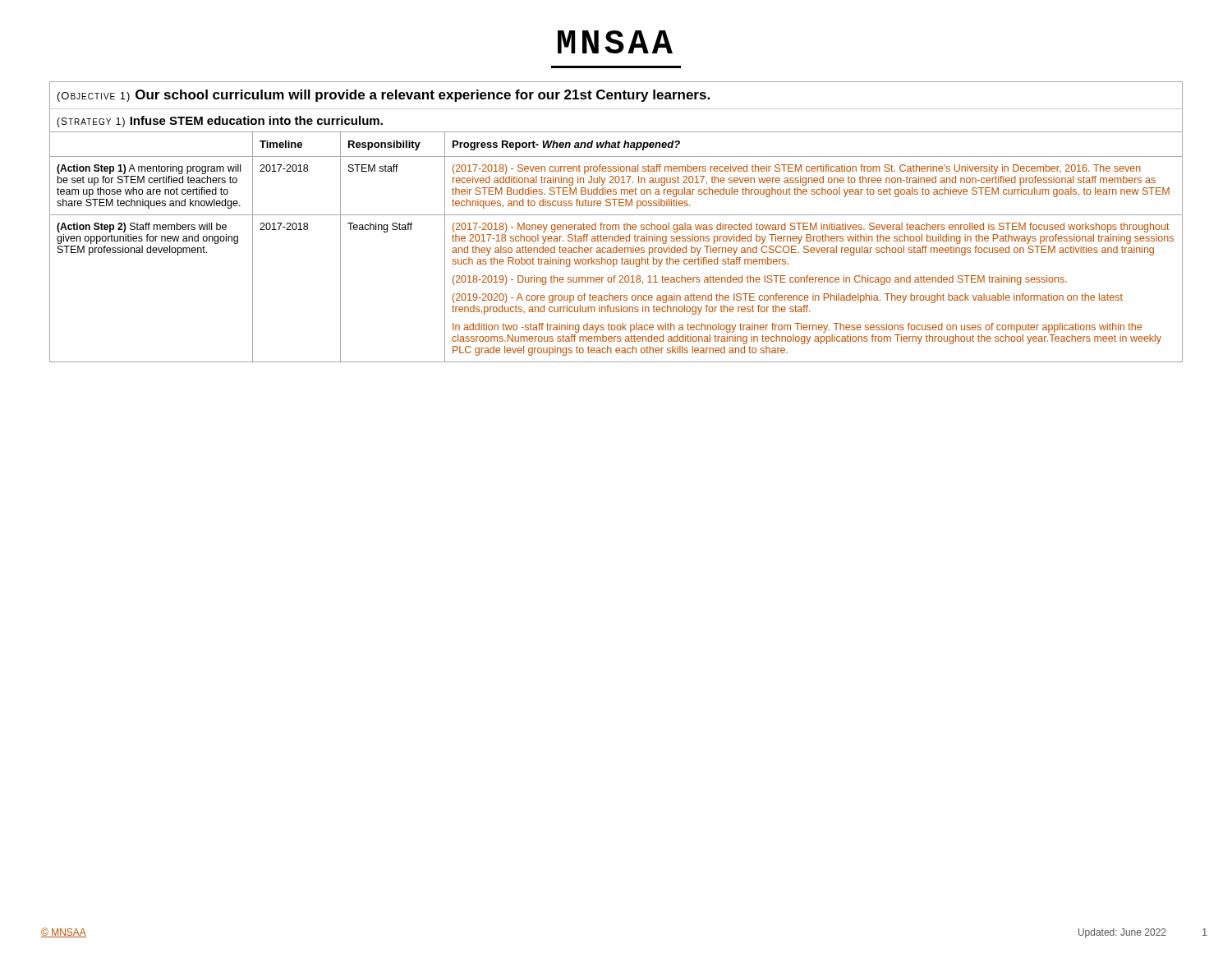Screen dimensions: 953x1232
Task: Locate the section header that opens with "(OBJECTIVE 1) Our school curriculum will"
Action: tap(384, 95)
